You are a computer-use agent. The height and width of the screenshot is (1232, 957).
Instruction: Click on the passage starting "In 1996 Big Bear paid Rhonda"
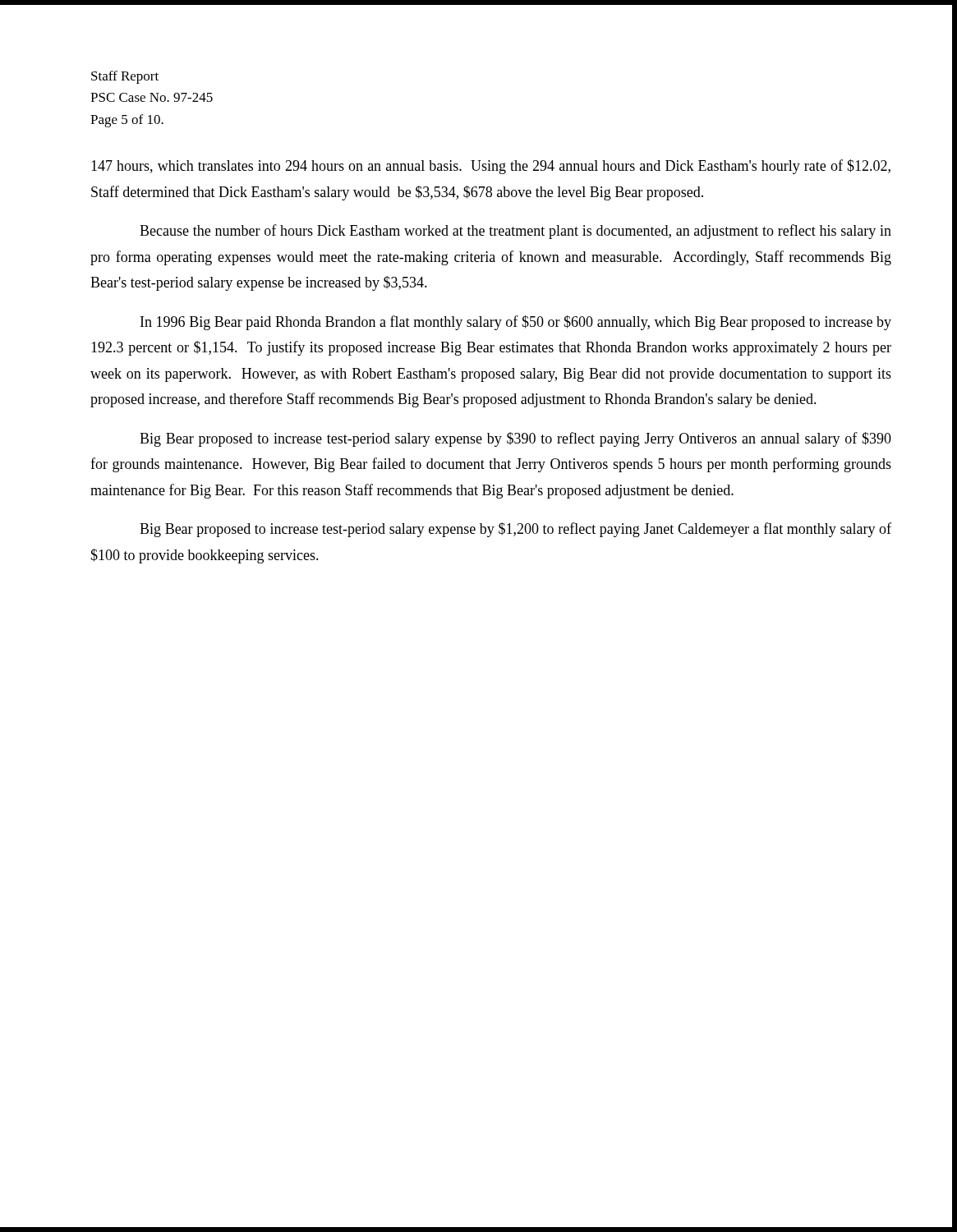click(491, 360)
